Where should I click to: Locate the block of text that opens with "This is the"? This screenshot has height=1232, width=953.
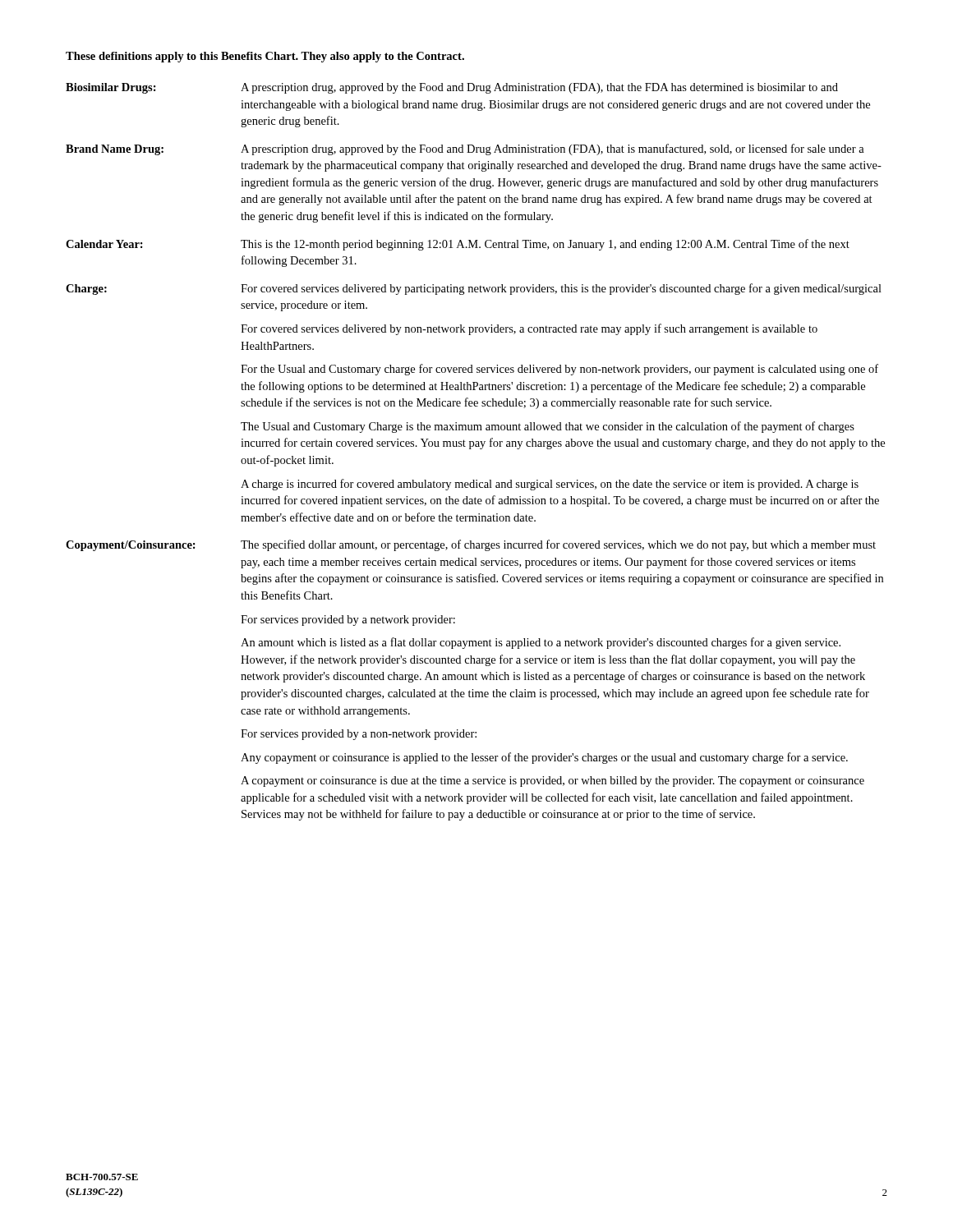coord(564,252)
